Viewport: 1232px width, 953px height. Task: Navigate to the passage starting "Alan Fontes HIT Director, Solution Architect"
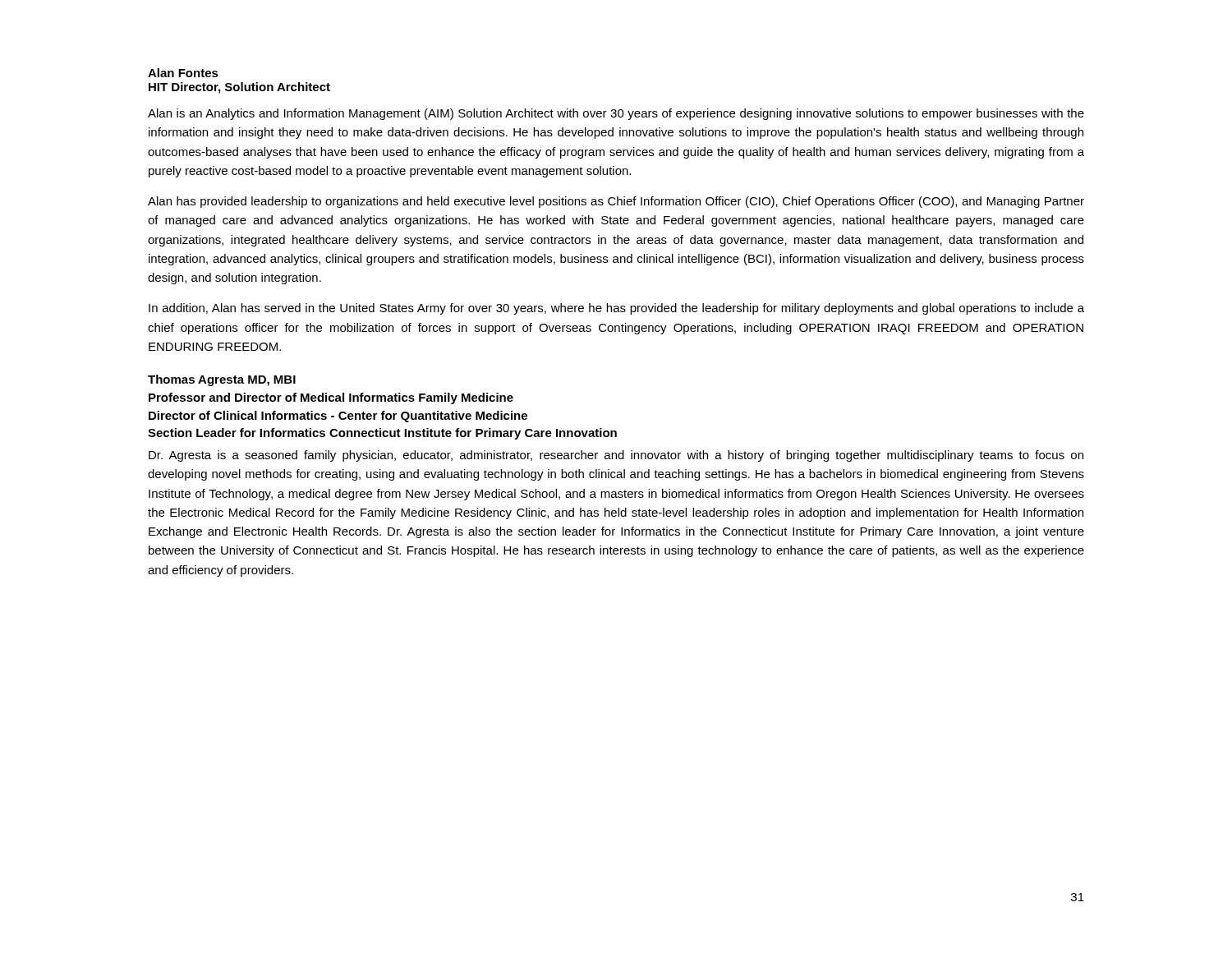point(183,73)
